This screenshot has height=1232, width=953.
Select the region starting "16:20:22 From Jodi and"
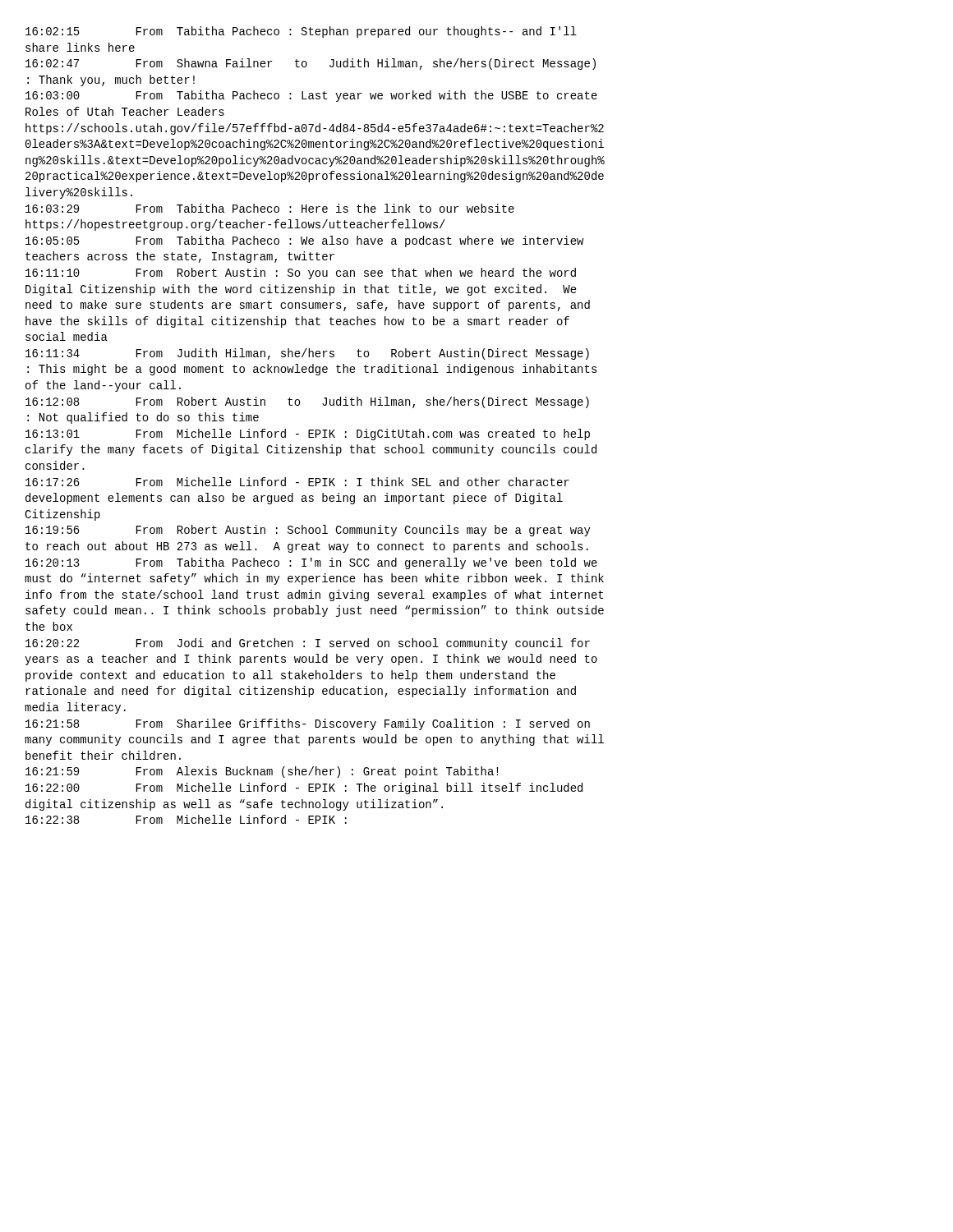pos(311,676)
